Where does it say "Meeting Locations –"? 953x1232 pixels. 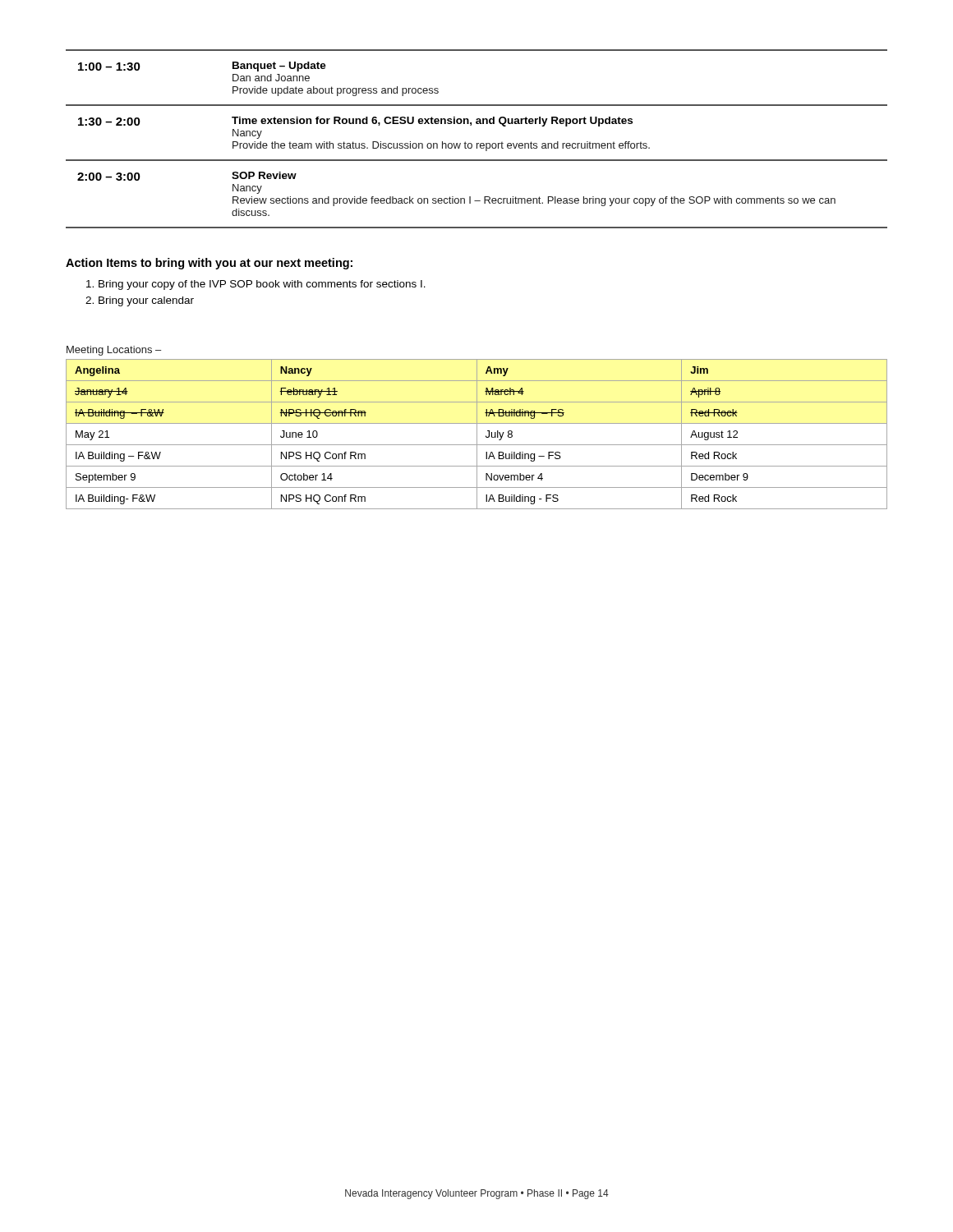pyautogui.click(x=114, y=350)
